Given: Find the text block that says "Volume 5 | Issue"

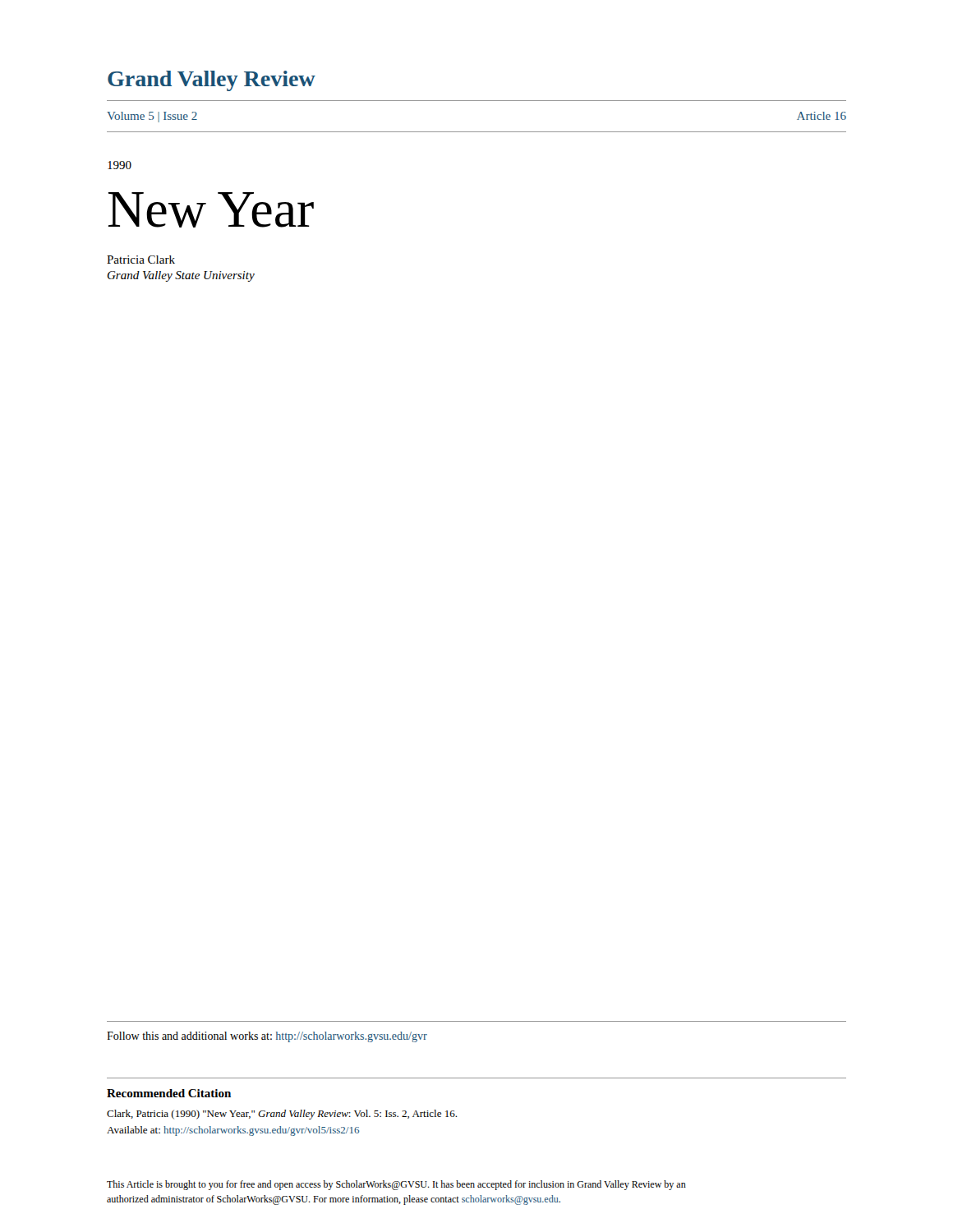Looking at the screenshot, I should [152, 116].
